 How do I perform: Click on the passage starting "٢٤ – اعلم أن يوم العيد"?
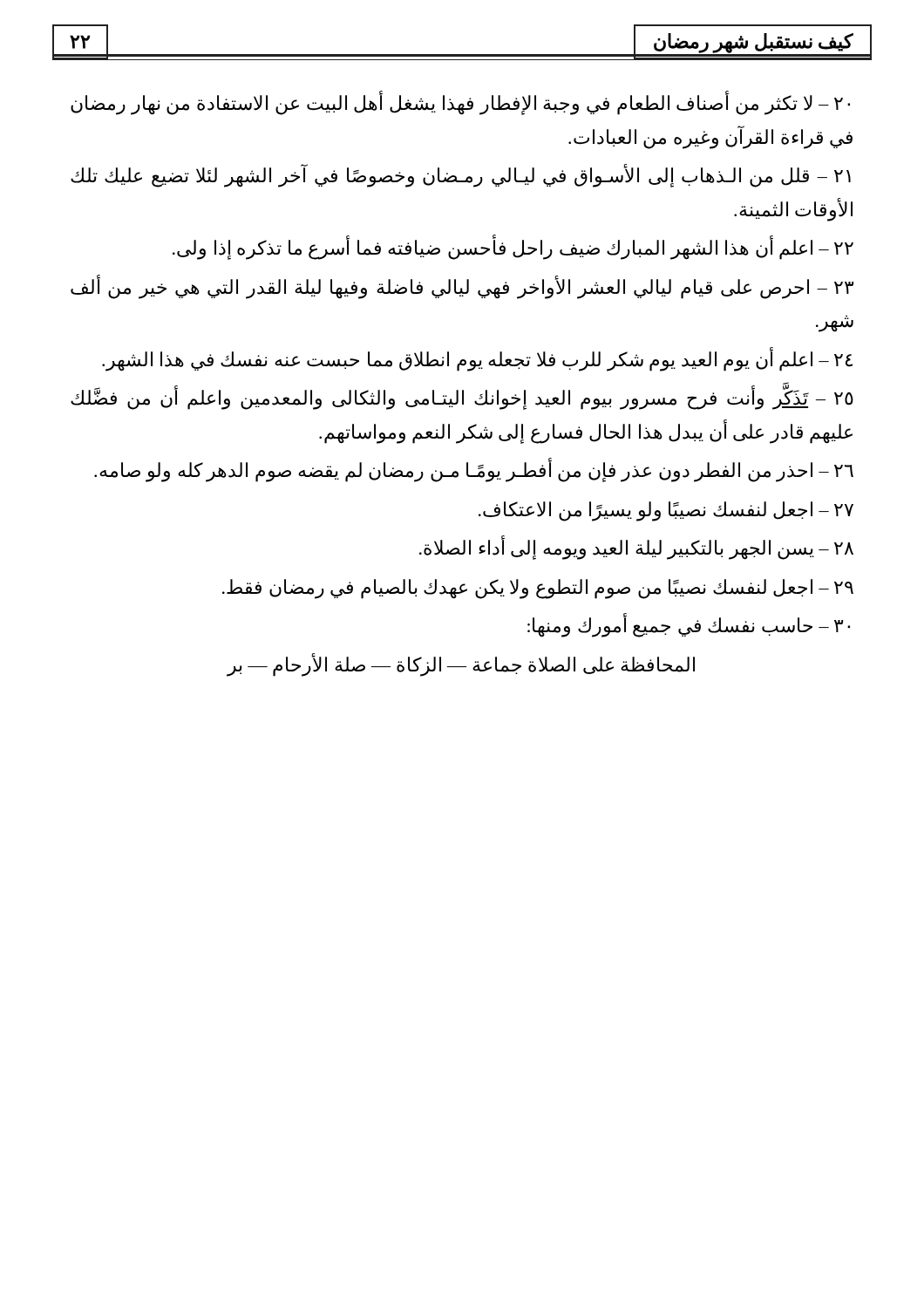tap(478, 359)
